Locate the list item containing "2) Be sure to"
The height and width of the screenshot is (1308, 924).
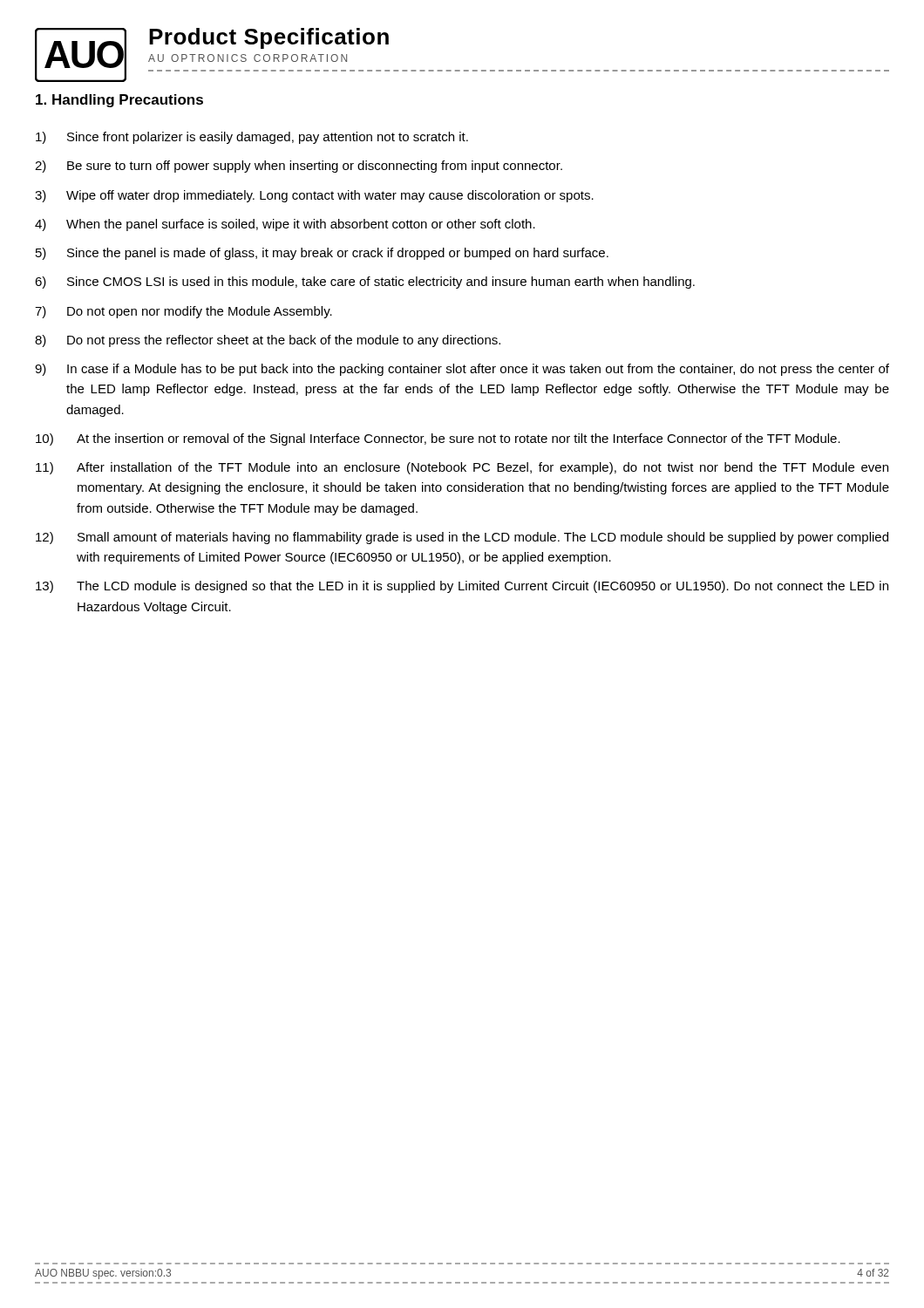click(x=462, y=166)
